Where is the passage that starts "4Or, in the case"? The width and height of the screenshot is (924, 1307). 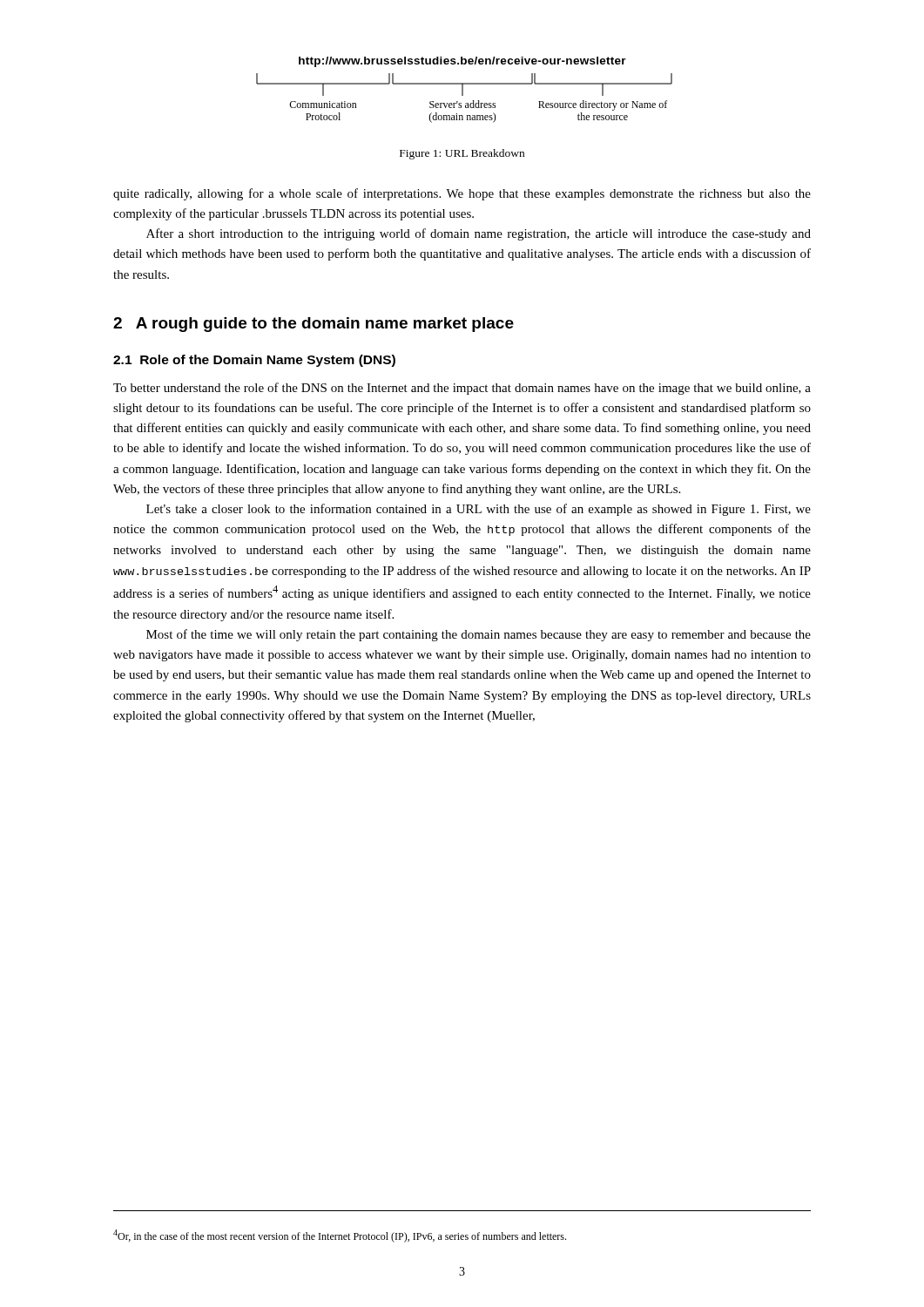pos(462,1236)
